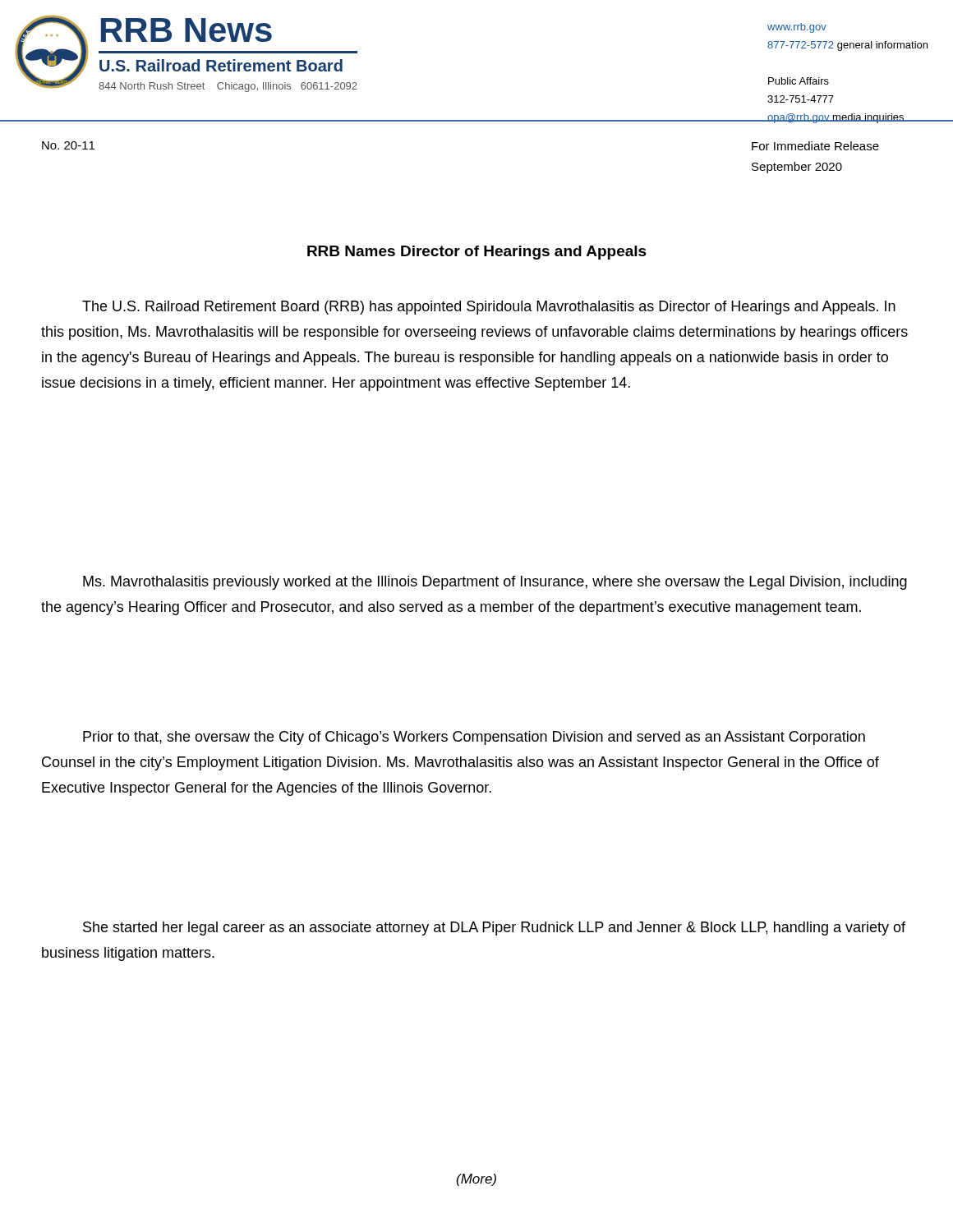
Task: Where is the passage that starts "The U.S. Railroad Retirement Board"?
Action: (476, 345)
